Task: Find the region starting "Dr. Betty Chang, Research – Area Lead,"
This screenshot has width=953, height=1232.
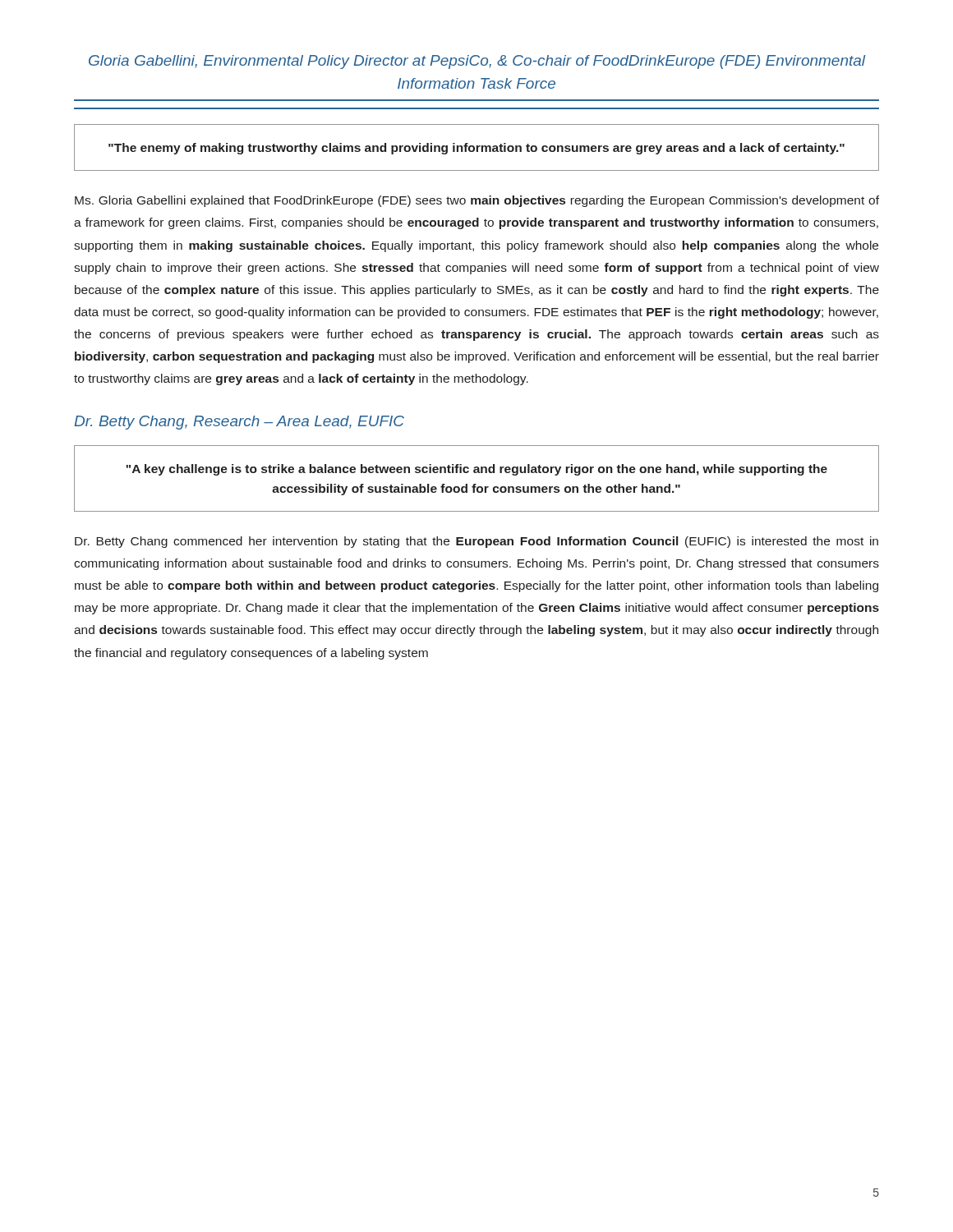Action: [x=239, y=423]
